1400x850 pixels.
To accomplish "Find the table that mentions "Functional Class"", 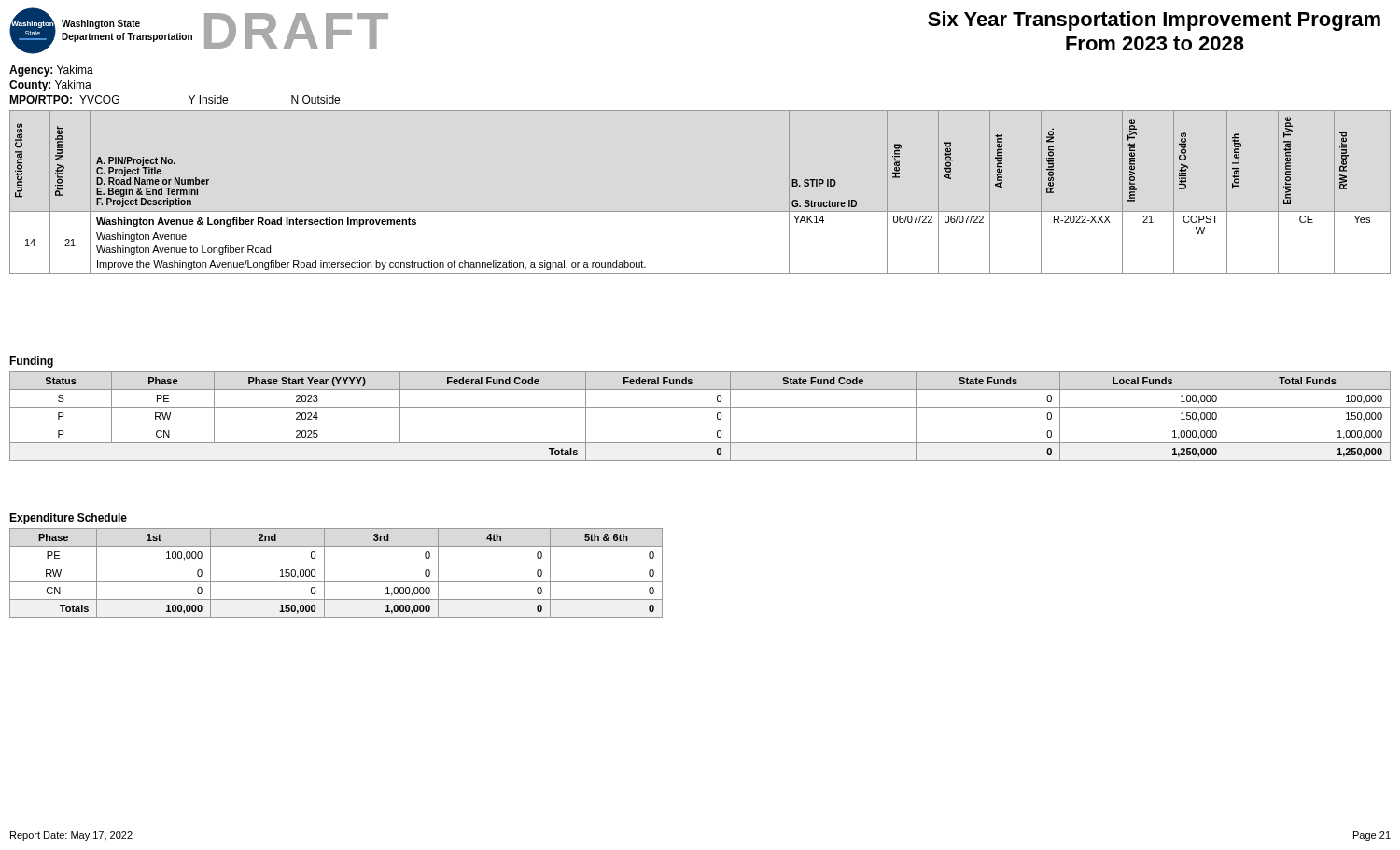I will point(700,192).
